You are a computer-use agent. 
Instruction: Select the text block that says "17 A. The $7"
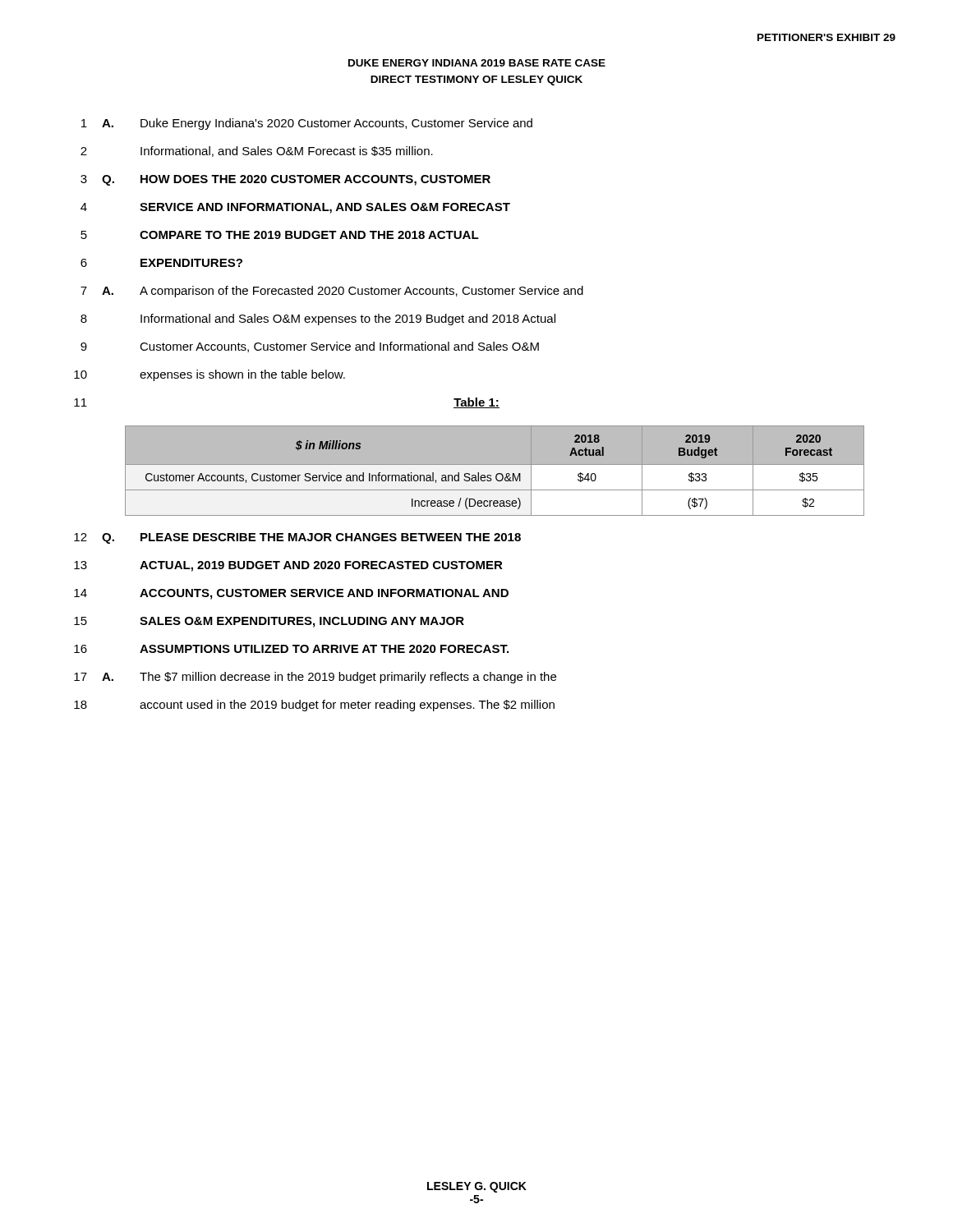476,676
